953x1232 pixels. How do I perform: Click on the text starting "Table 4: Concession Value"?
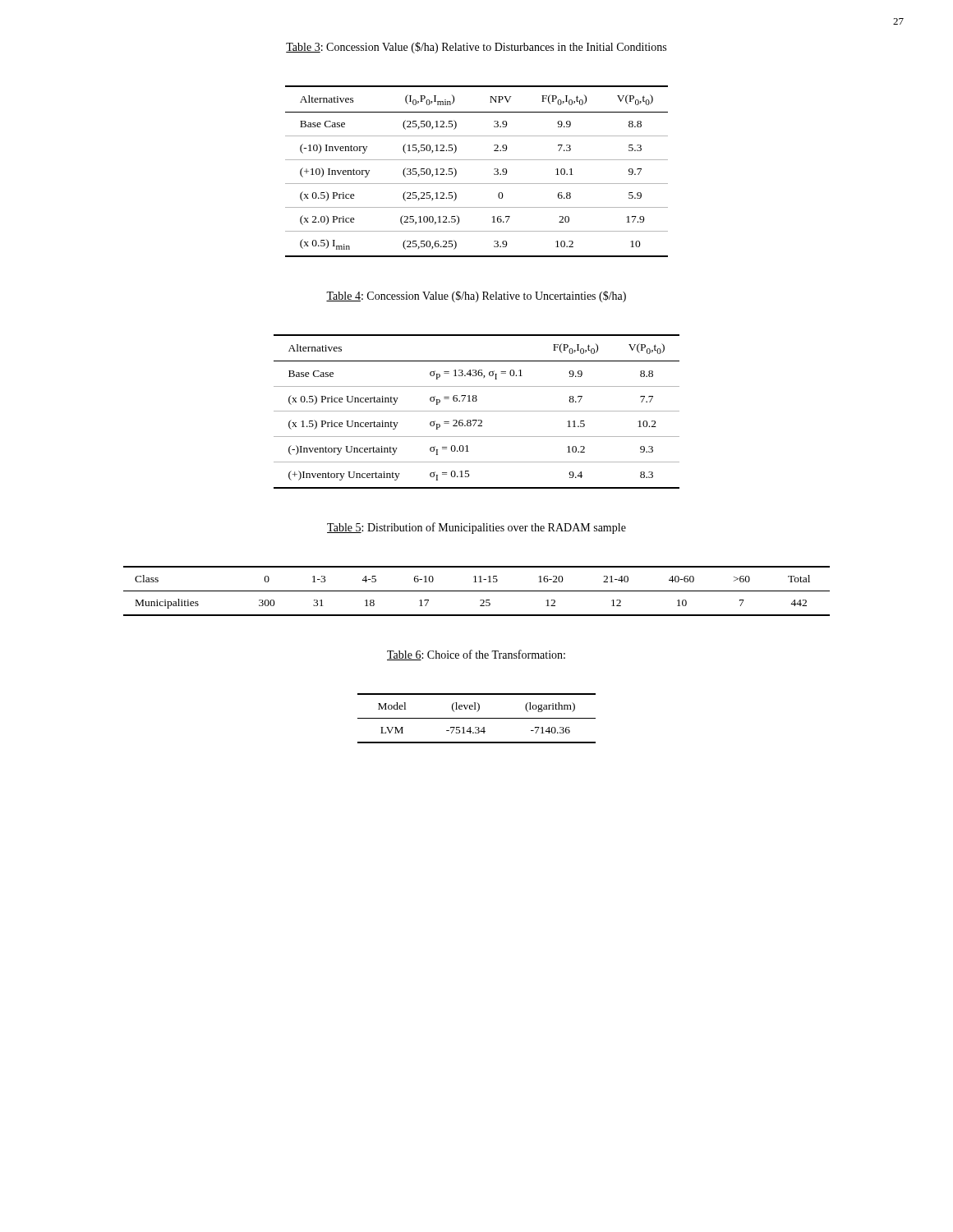point(476,296)
